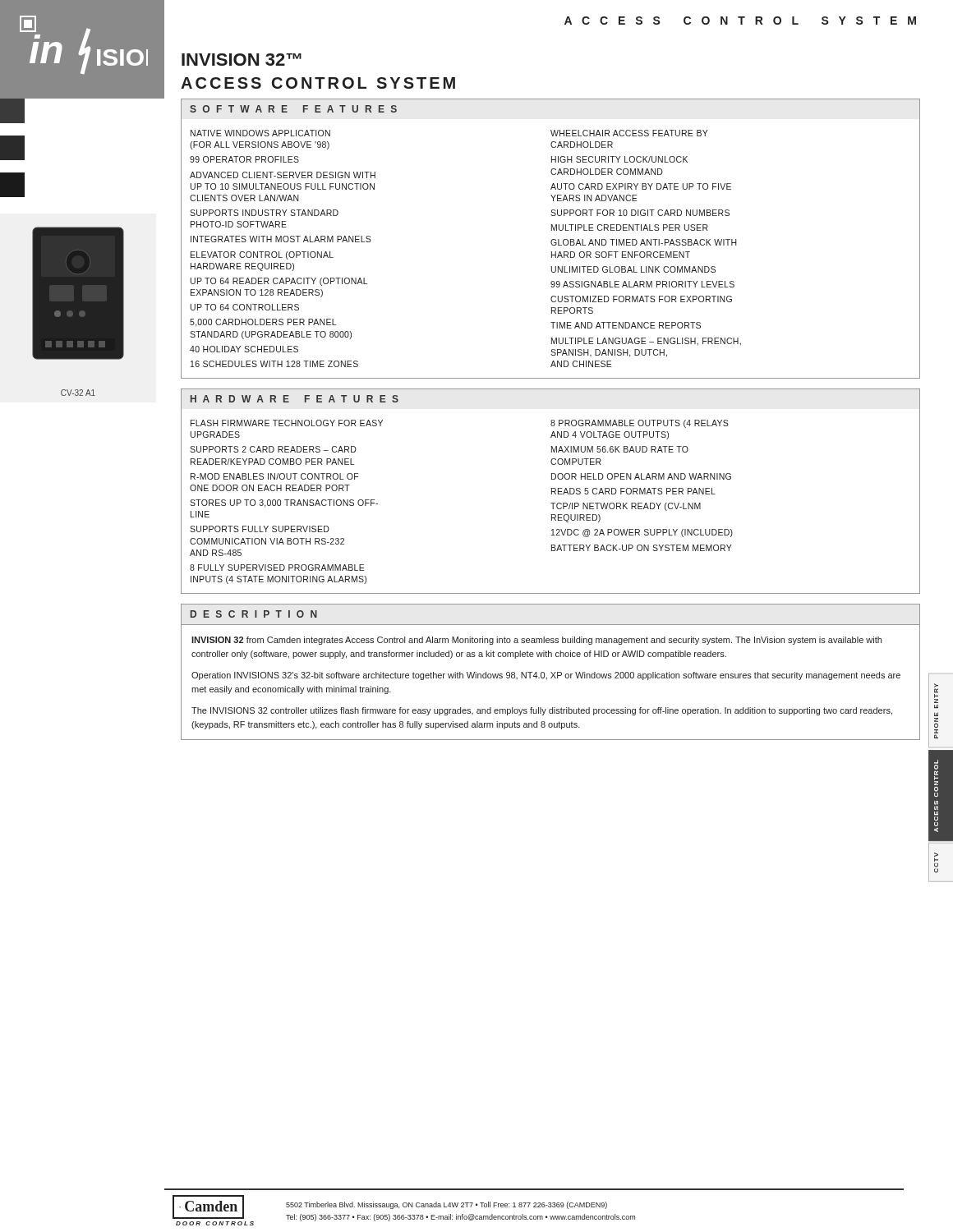Find the element starting "READS 5 CARD FORMATS PER PANEL"
953x1232 pixels.
633,491
